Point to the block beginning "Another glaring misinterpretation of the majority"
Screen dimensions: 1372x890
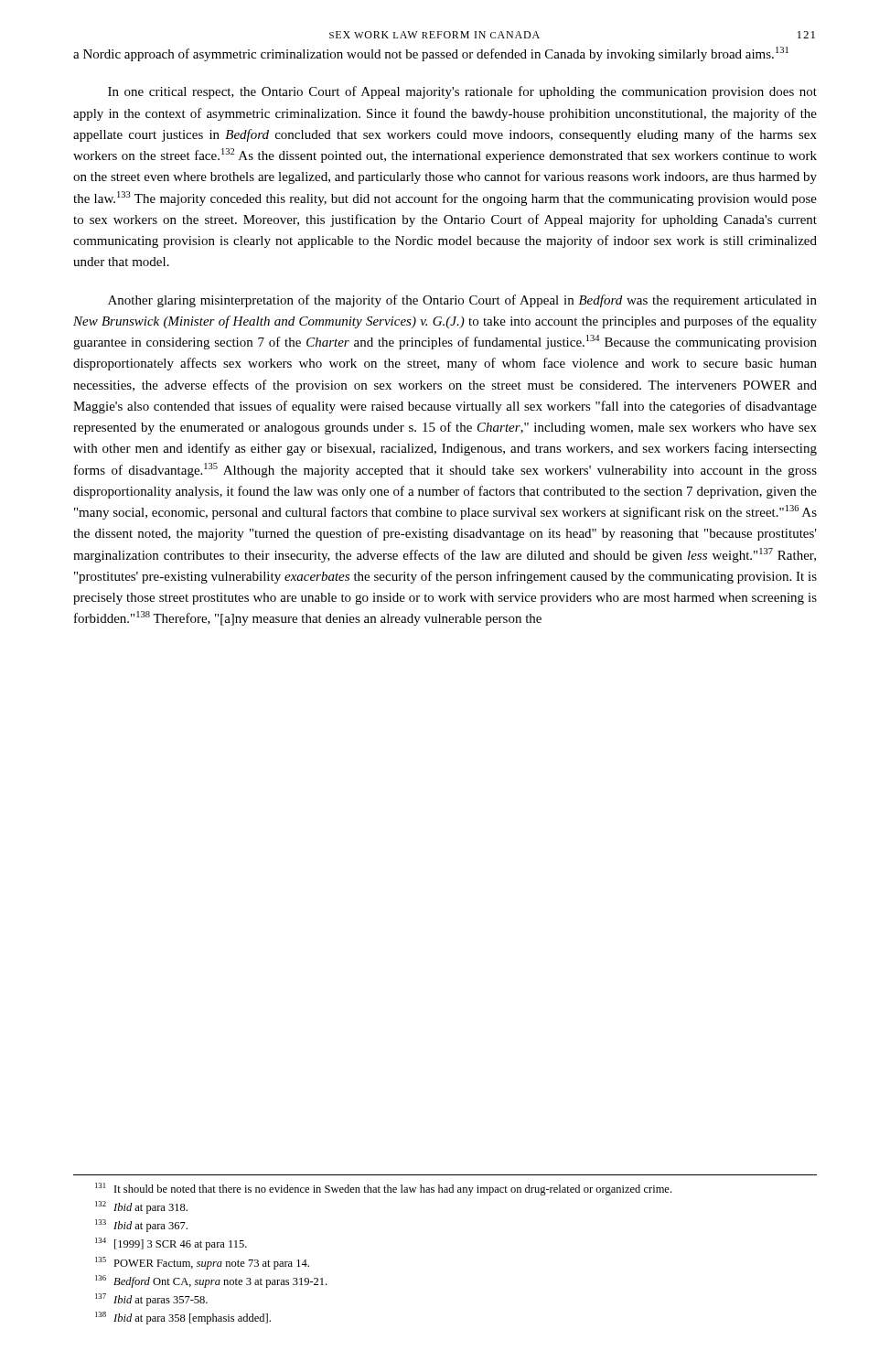click(x=445, y=460)
